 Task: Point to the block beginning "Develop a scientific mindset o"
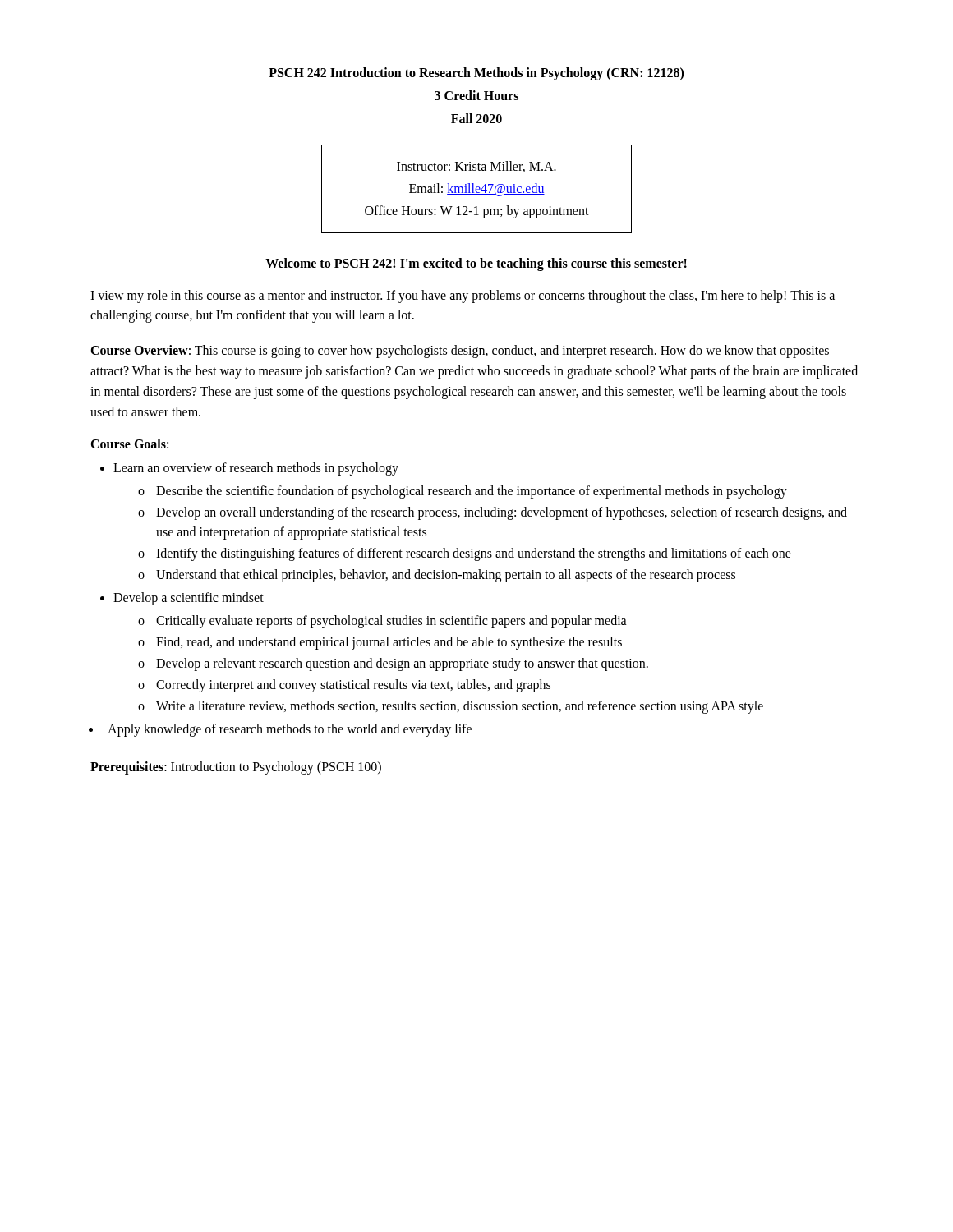[488, 654]
